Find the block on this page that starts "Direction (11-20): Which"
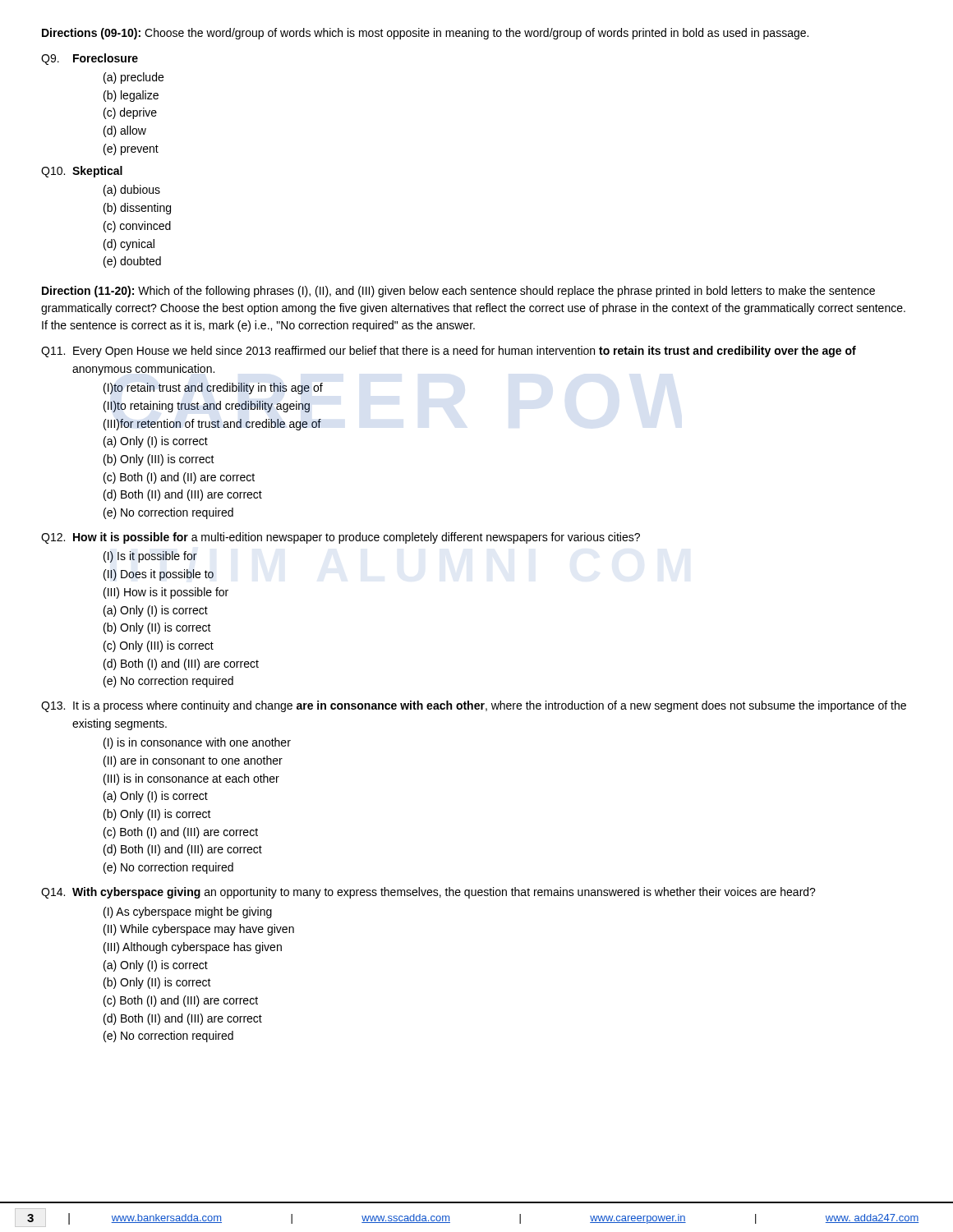This screenshot has height=1232, width=953. (x=474, y=308)
